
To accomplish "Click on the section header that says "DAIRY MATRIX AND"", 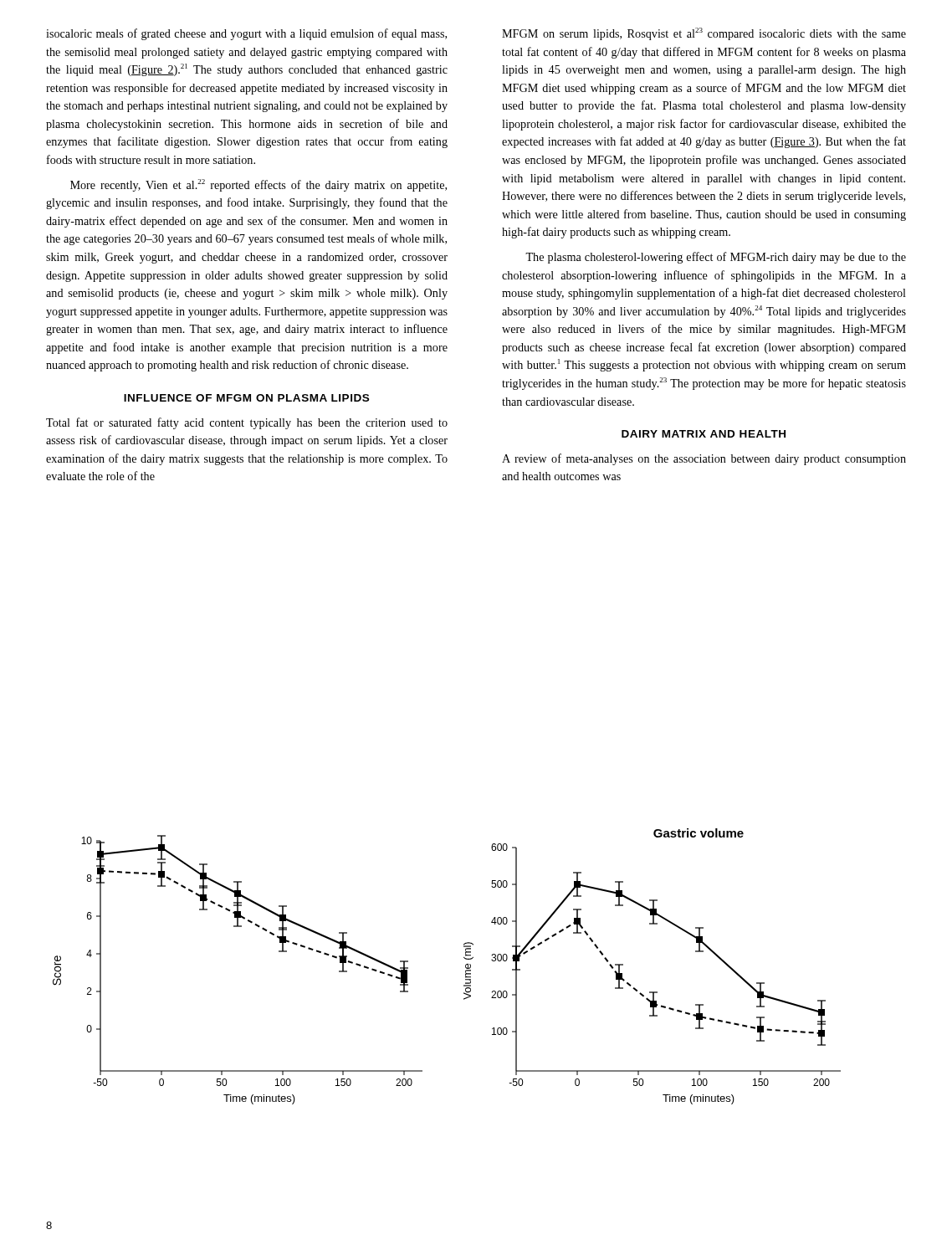I will 704,435.
